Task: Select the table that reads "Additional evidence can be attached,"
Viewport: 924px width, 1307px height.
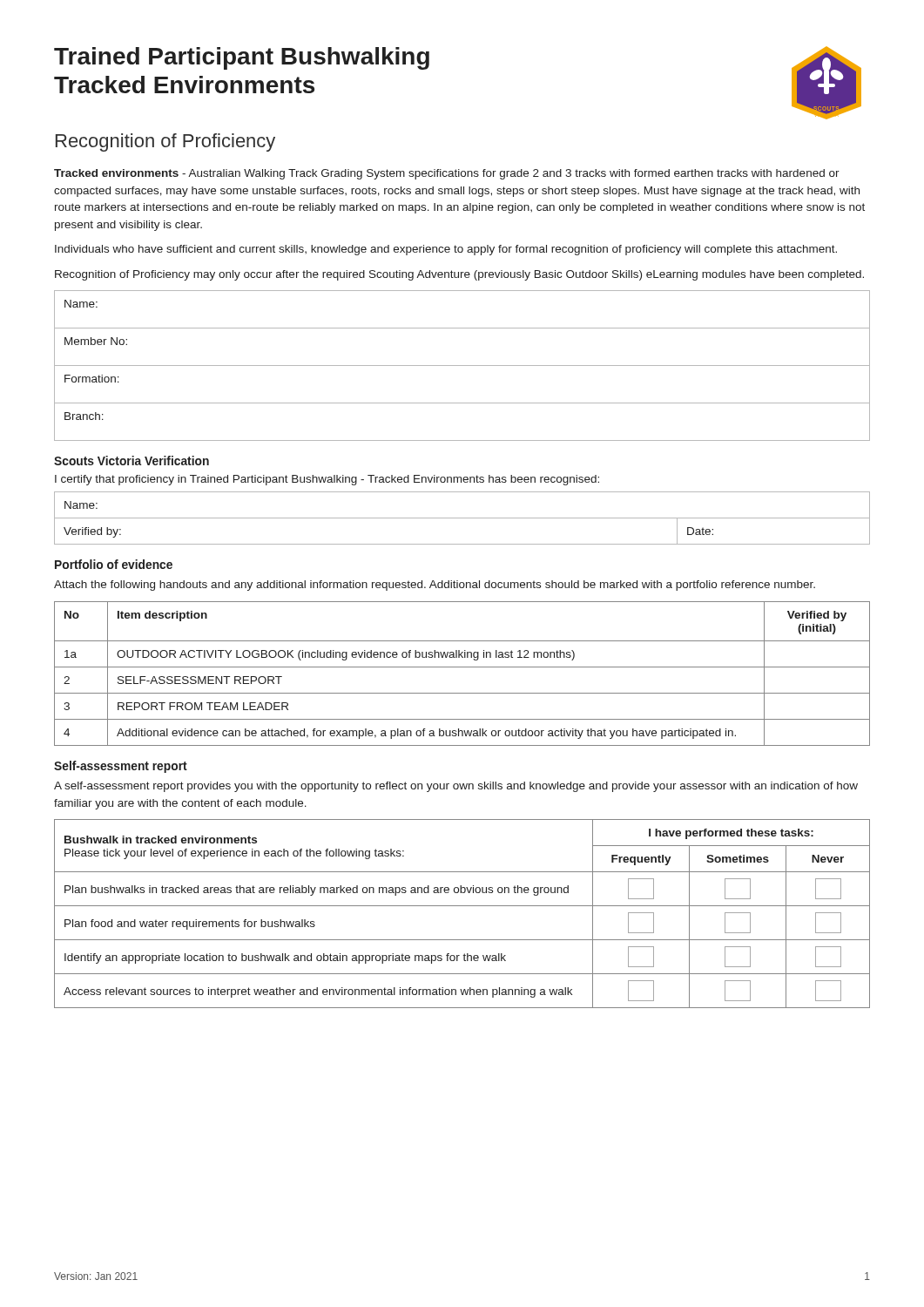Action: [462, 673]
